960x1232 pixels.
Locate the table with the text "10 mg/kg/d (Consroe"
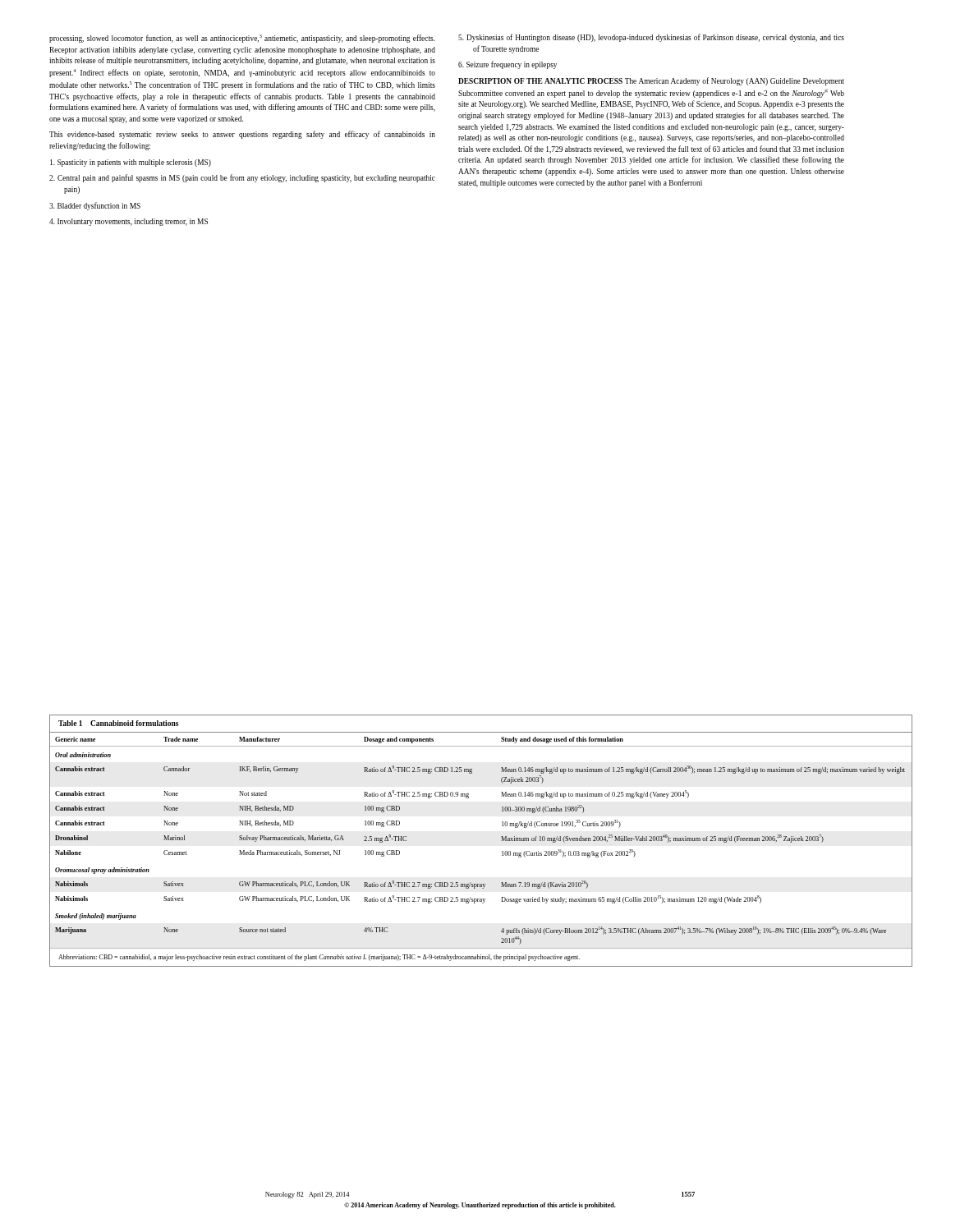tap(481, 841)
